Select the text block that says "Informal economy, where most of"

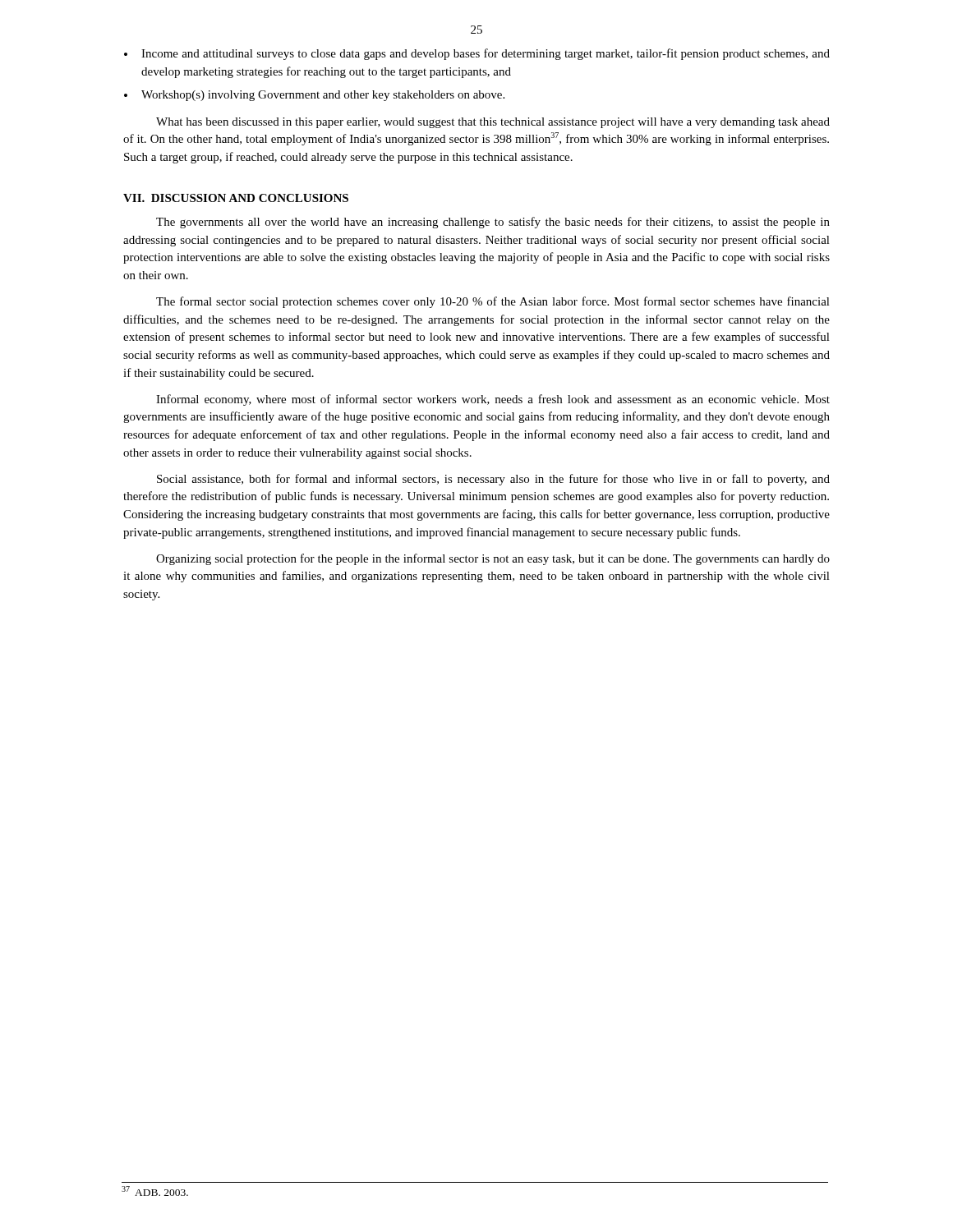coord(476,426)
